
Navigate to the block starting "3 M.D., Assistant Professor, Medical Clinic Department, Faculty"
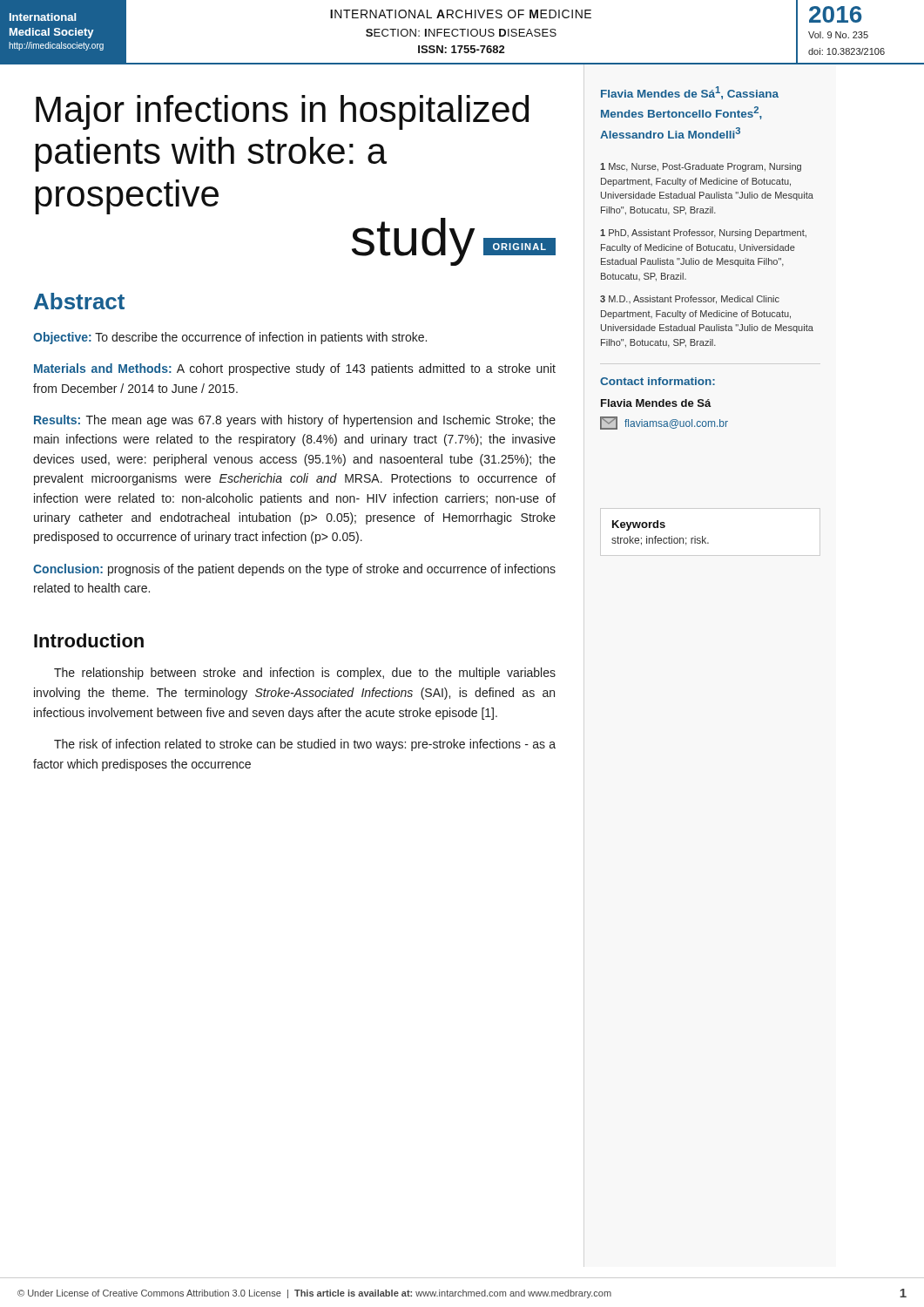[x=707, y=321]
